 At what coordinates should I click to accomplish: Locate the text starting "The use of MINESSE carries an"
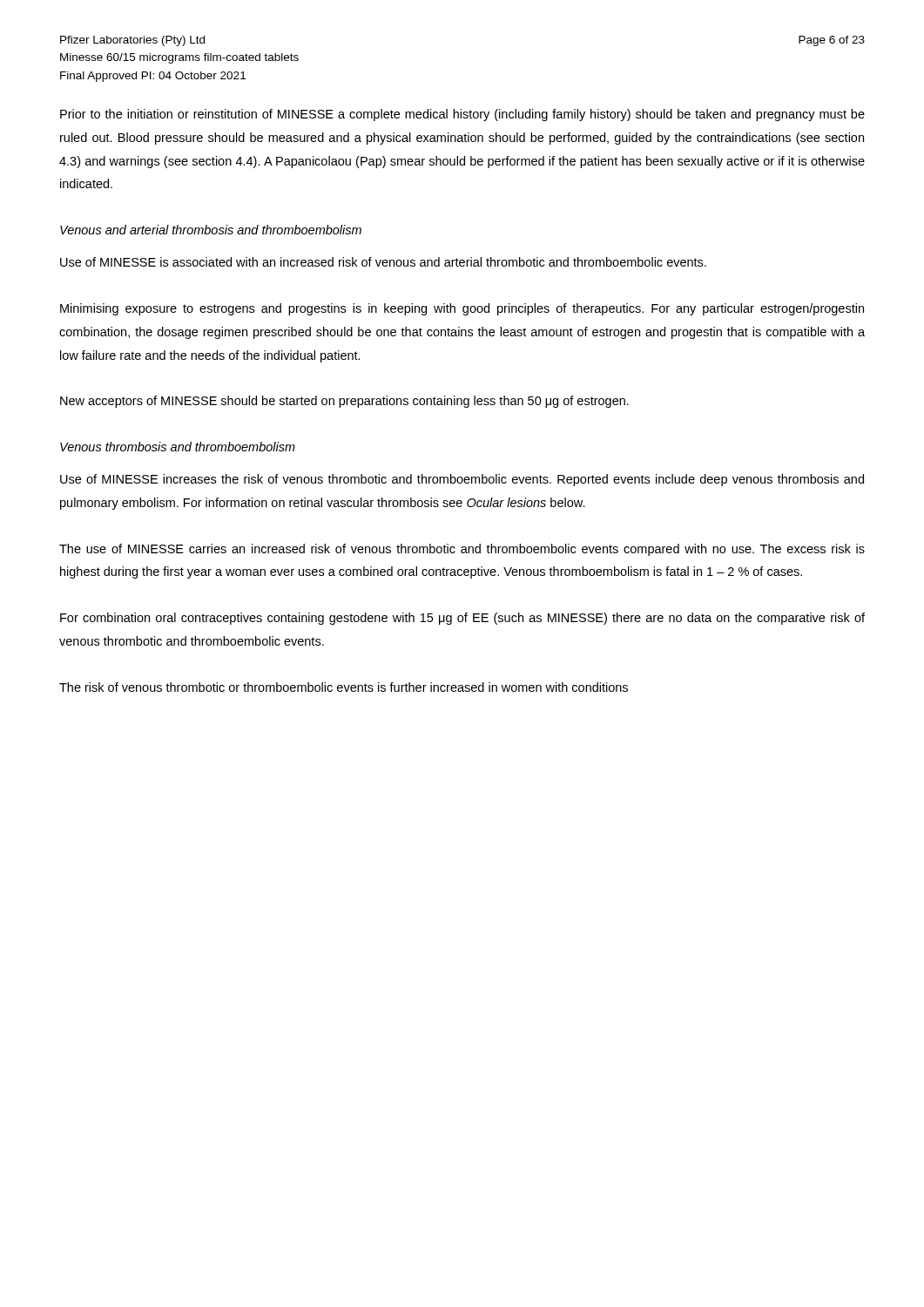coord(462,560)
